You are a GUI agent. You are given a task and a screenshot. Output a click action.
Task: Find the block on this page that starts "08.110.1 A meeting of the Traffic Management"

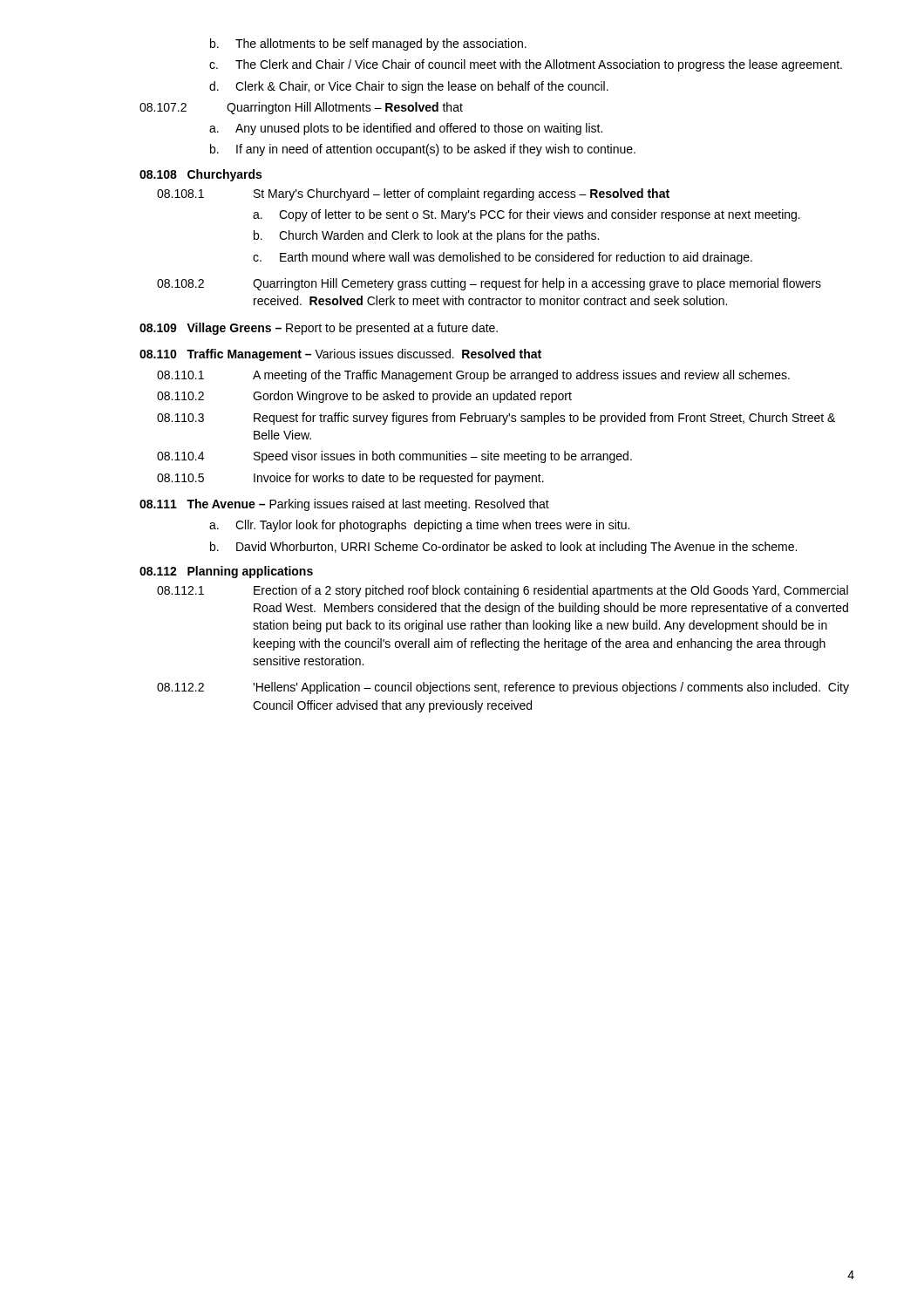506,375
